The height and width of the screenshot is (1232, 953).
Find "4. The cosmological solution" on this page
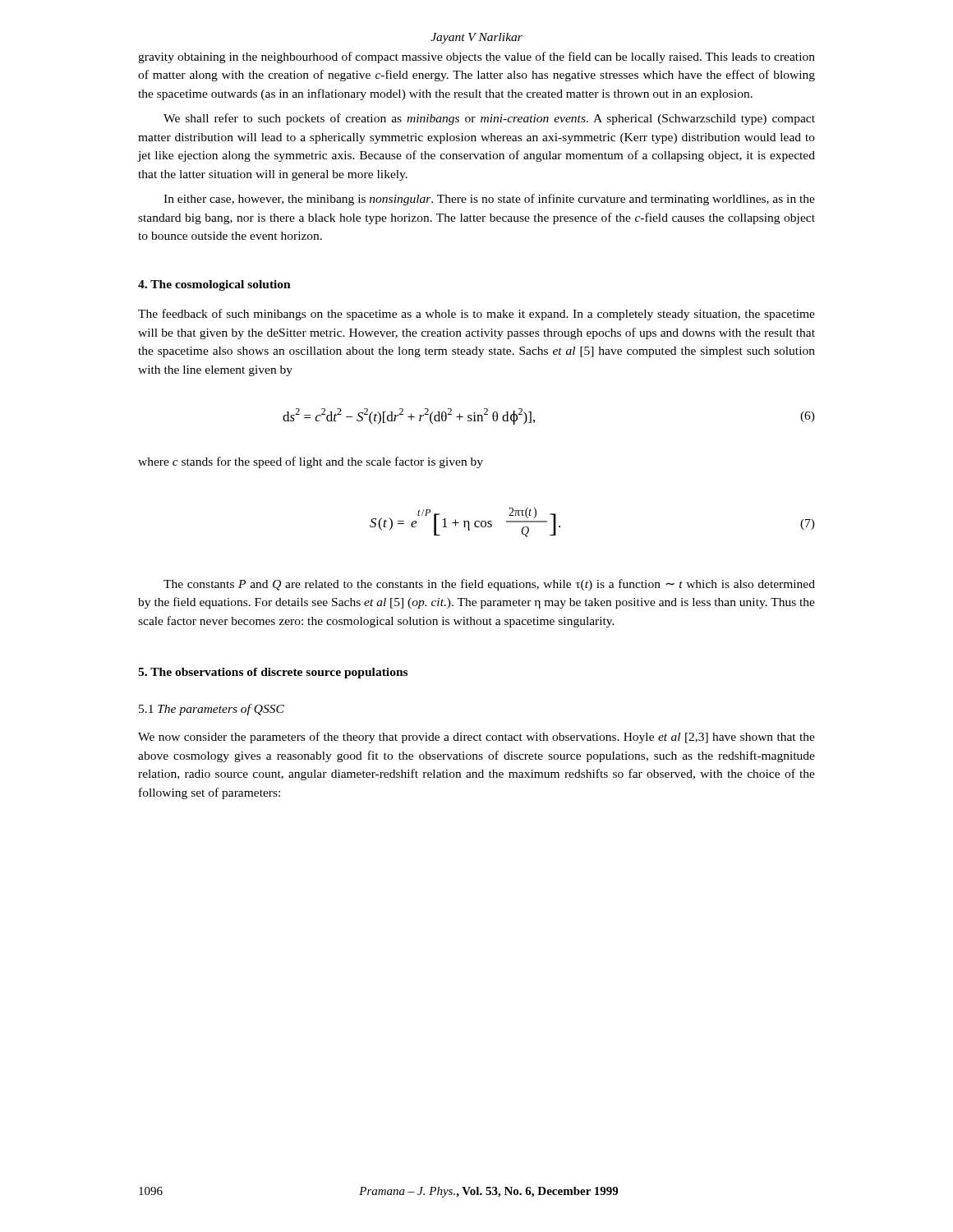tap(214, 284)
